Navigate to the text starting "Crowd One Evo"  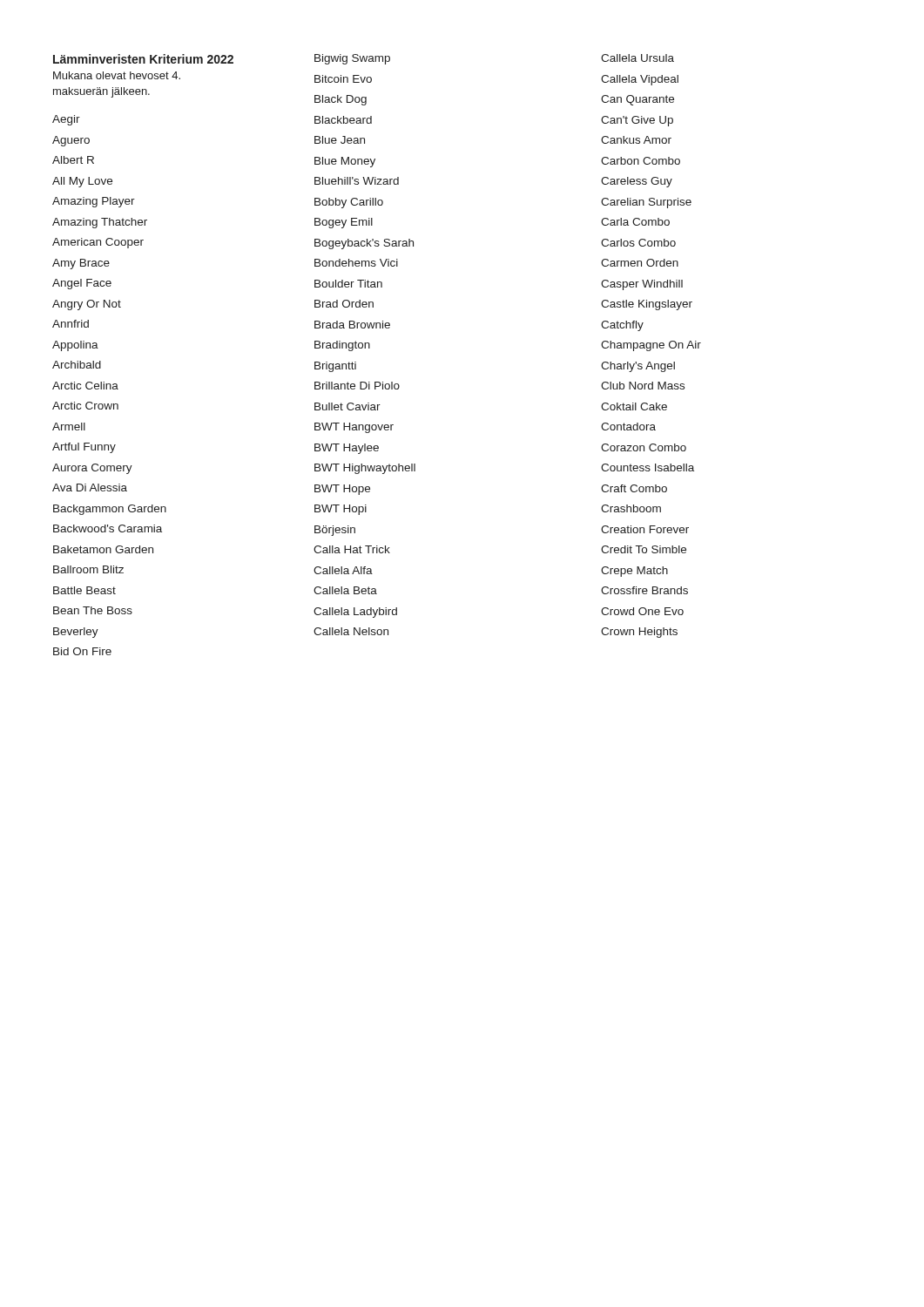pos(642,611)
